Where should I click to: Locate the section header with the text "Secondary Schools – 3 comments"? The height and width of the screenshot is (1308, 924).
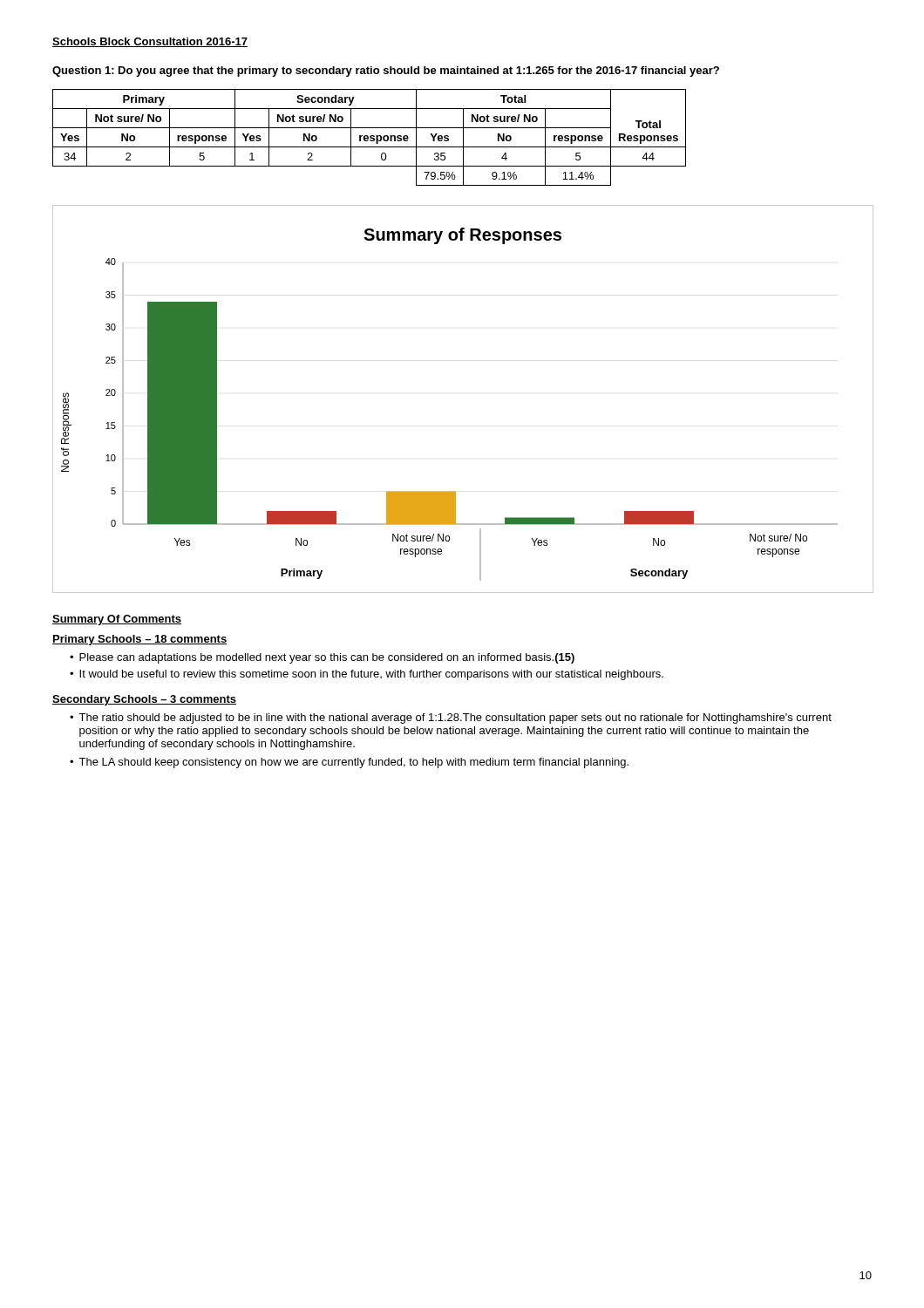tap(144, 699)
